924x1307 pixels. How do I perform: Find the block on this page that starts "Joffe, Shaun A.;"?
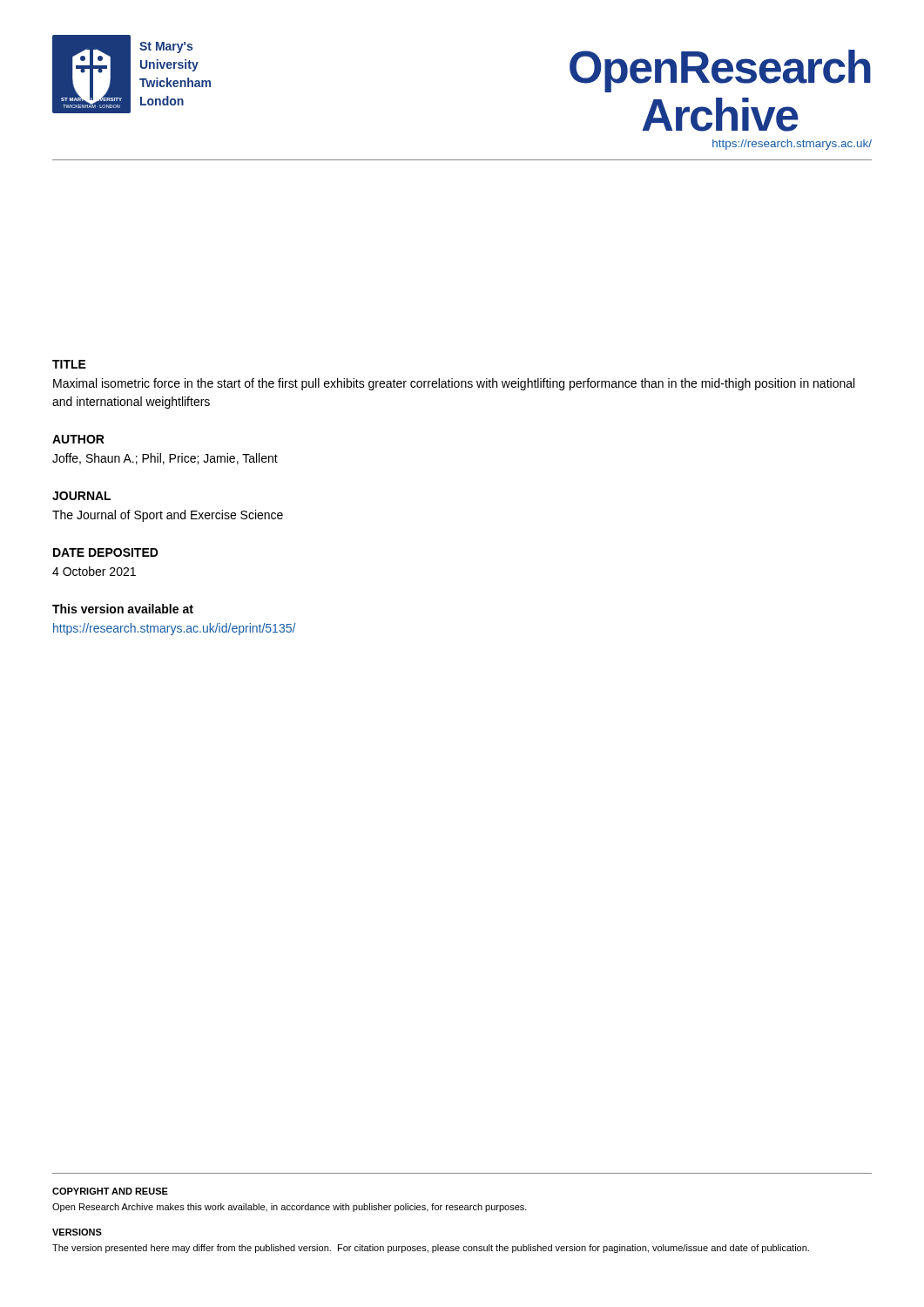pos(165,458)
